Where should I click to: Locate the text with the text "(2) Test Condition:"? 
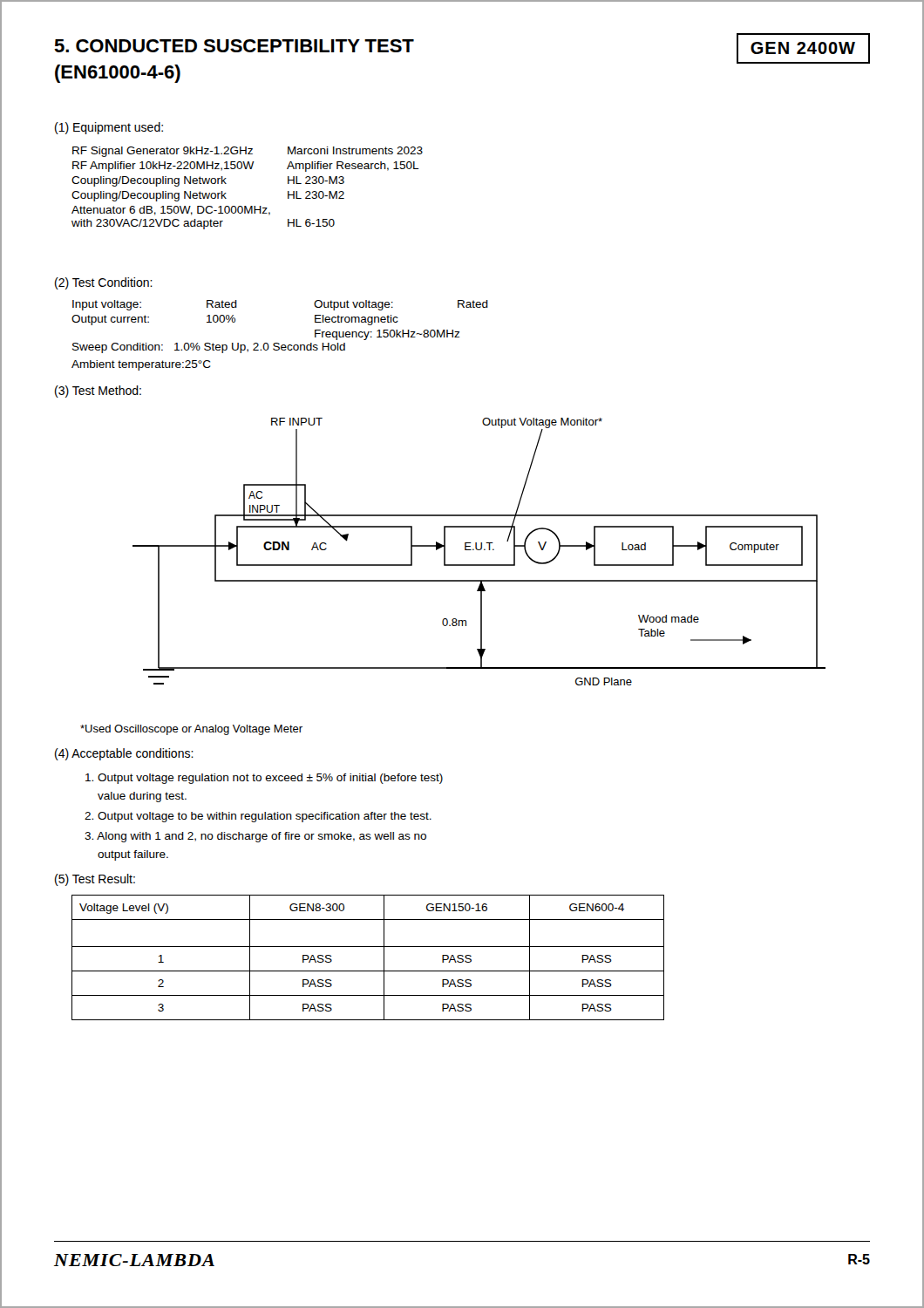103,283
